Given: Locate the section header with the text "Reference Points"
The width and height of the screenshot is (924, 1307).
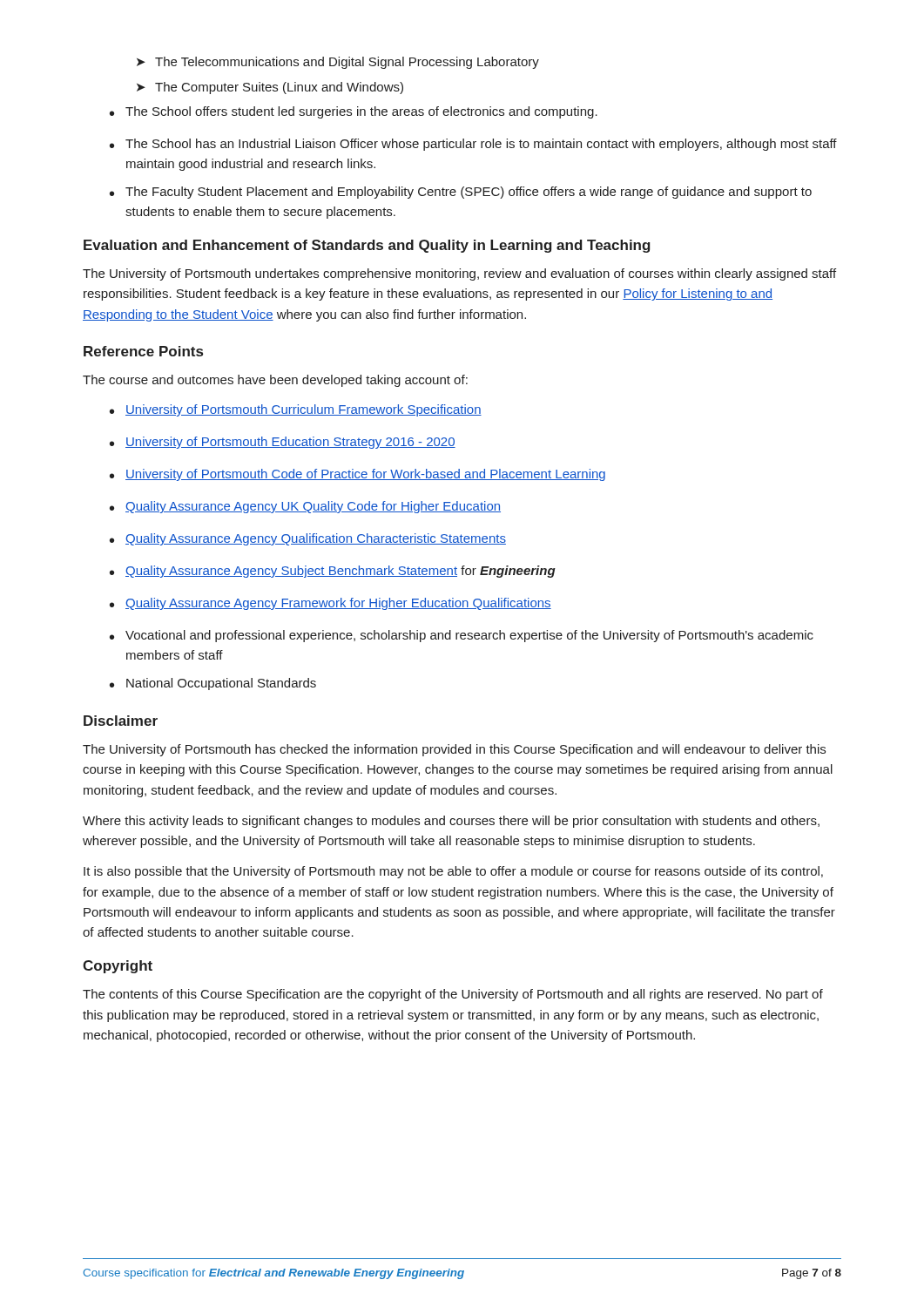Looking at the screenshot, I should 143,351.
